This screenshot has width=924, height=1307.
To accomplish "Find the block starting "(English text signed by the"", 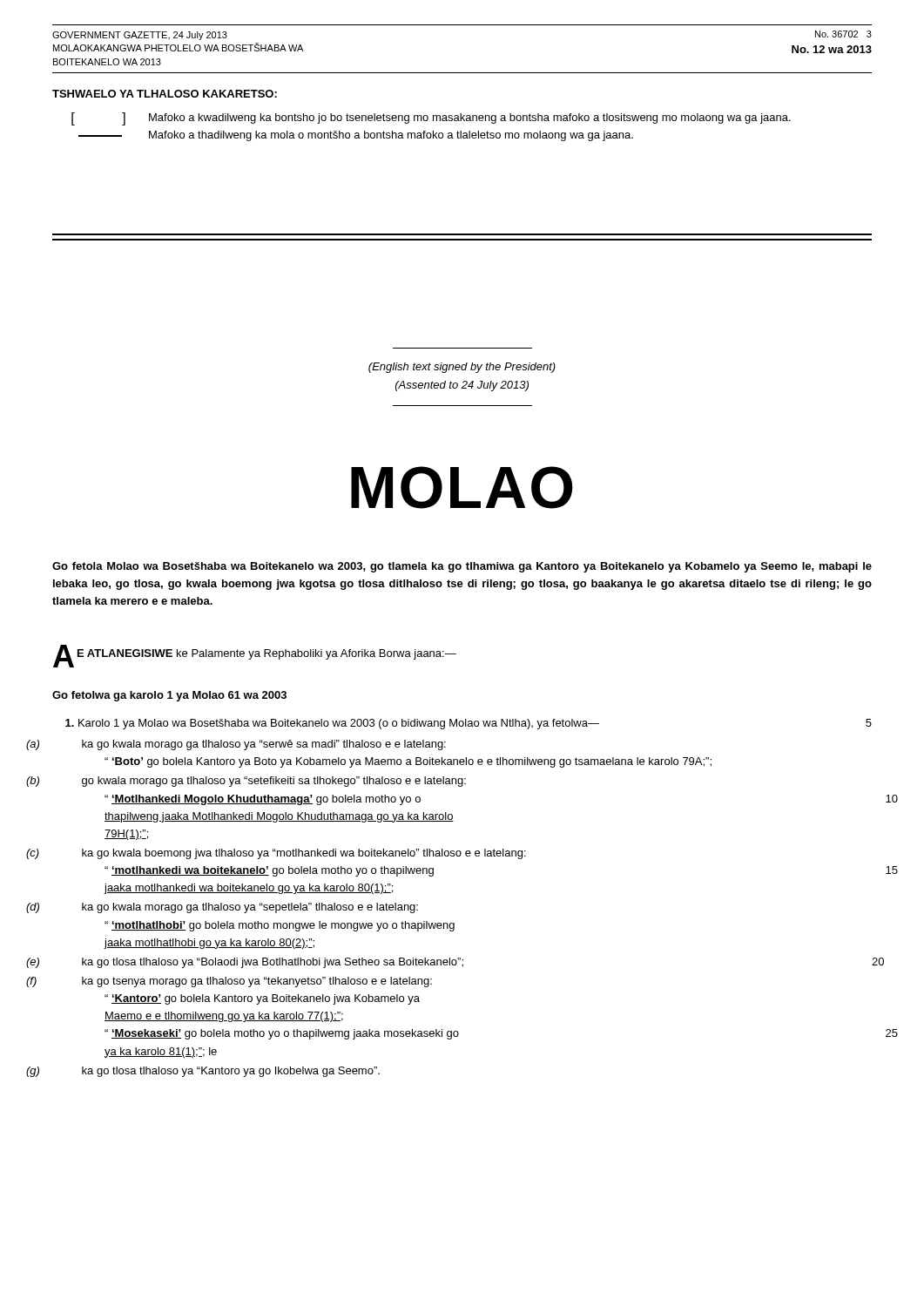I will tap(462, 376).
